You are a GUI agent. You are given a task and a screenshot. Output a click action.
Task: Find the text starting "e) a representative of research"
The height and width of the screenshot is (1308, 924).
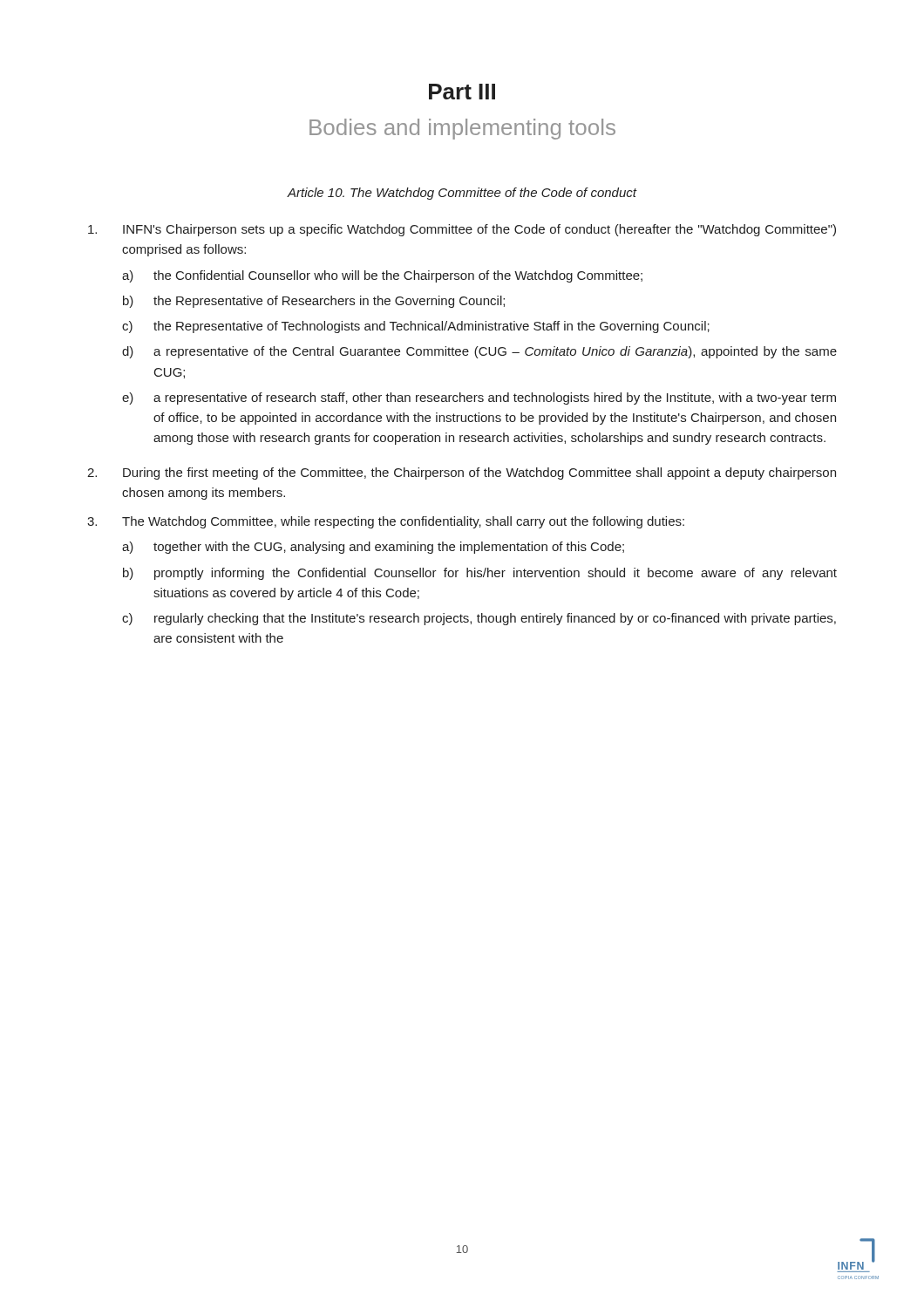[x=479, y=417]
